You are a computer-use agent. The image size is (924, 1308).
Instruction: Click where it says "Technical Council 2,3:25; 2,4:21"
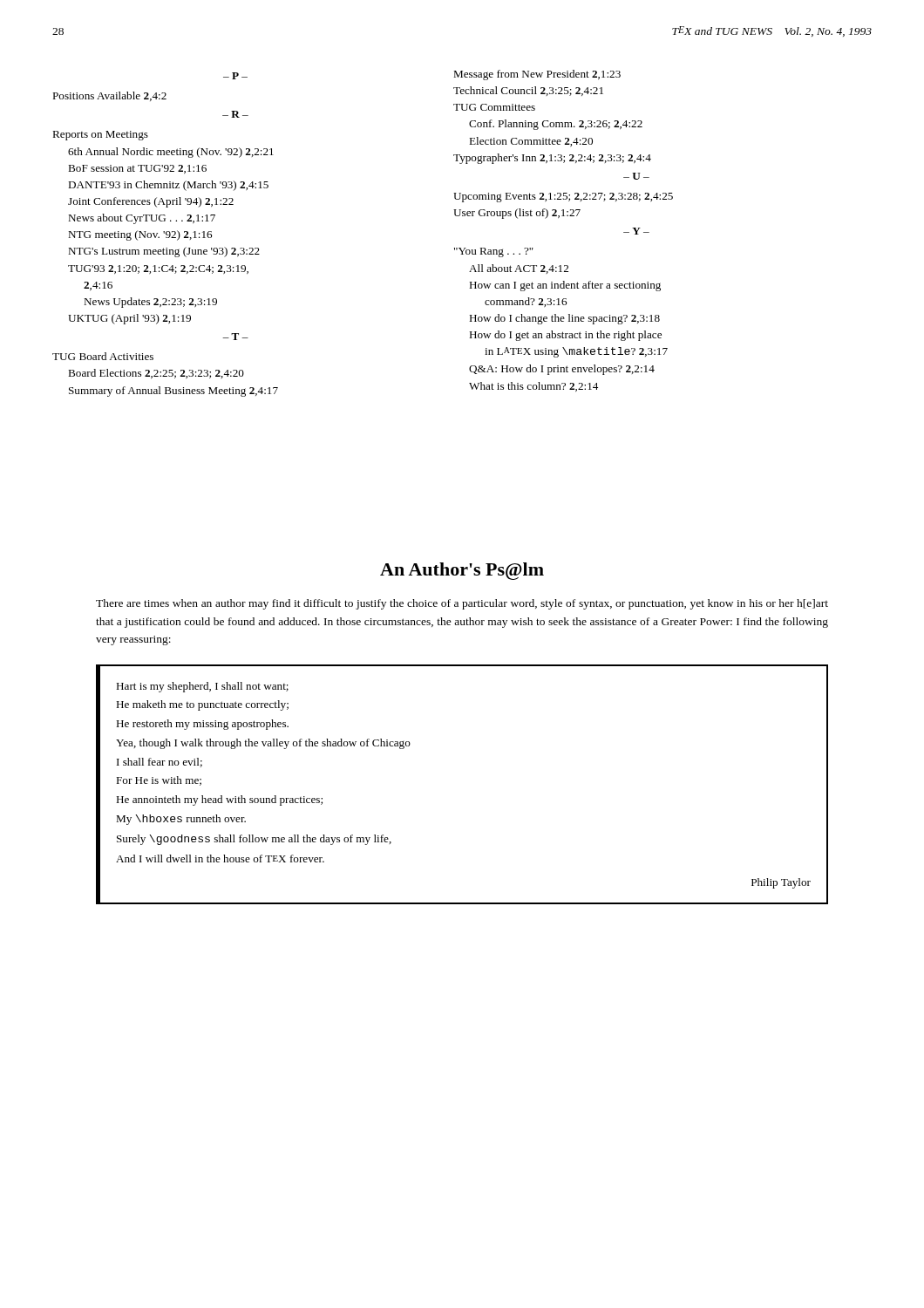pos(529,90)
